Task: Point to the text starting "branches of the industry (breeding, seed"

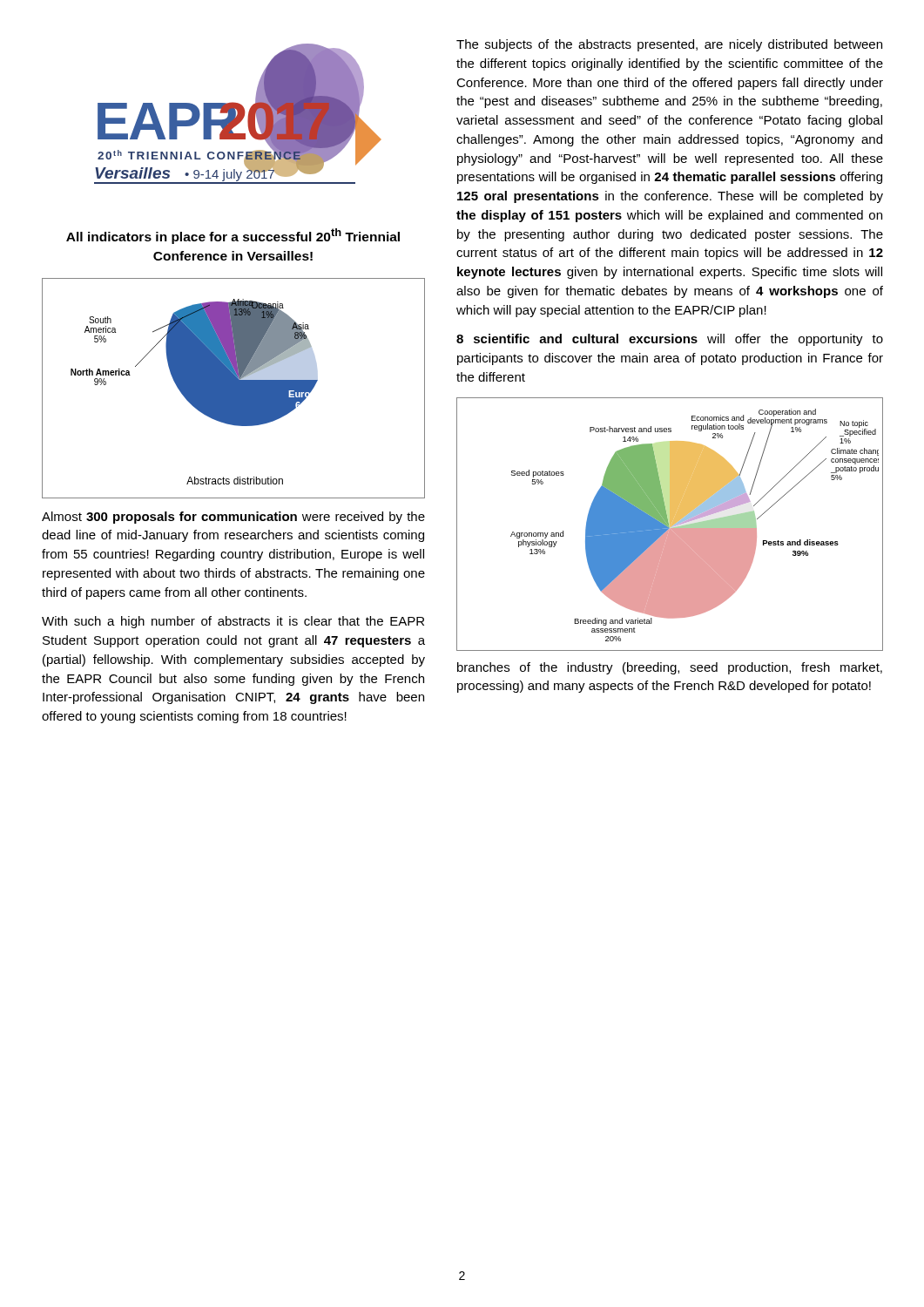Action: pyautogui.click(x=670, y=676)
